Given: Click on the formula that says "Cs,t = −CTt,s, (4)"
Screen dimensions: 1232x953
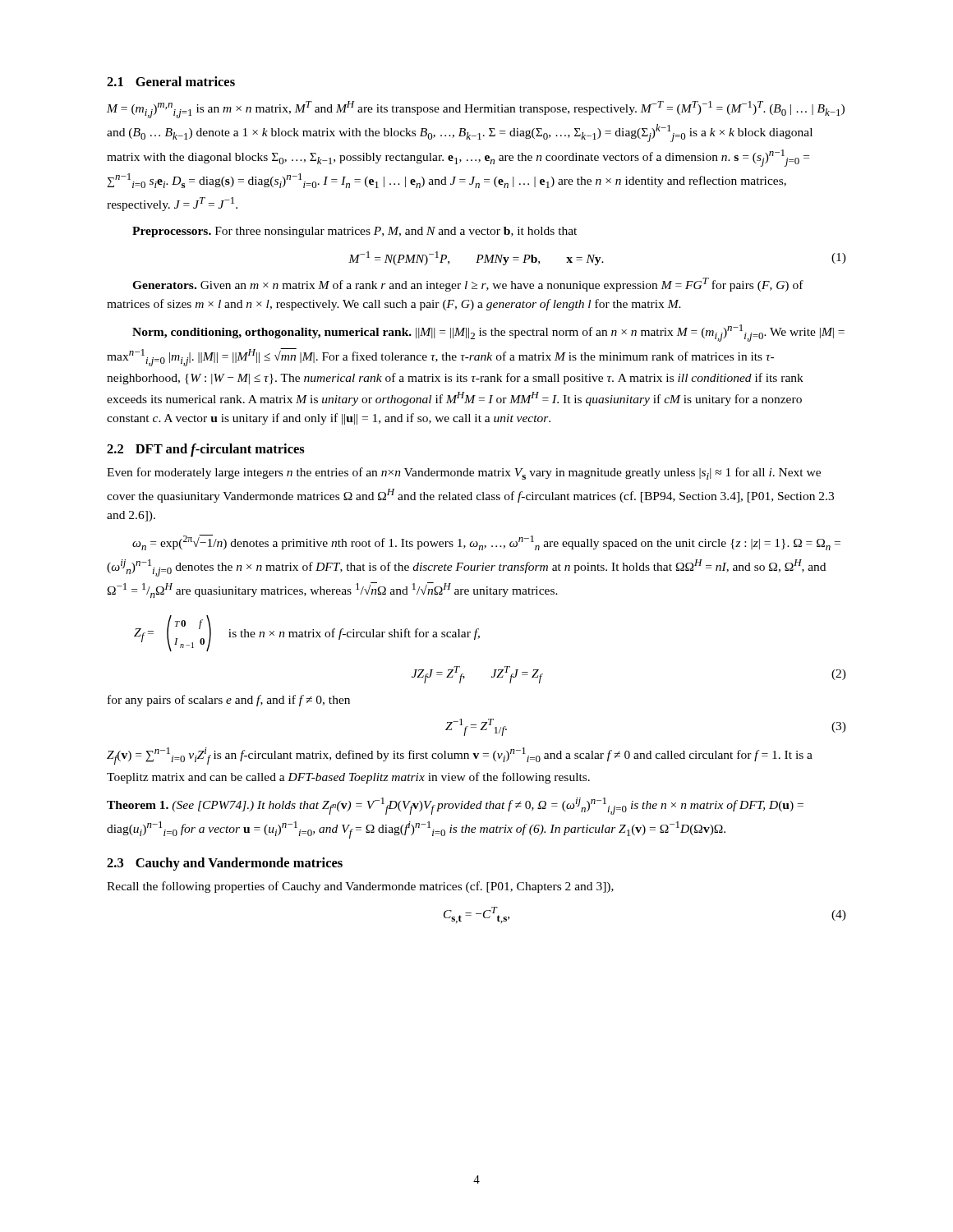Looking at the screenshot, I should (494, 913).
